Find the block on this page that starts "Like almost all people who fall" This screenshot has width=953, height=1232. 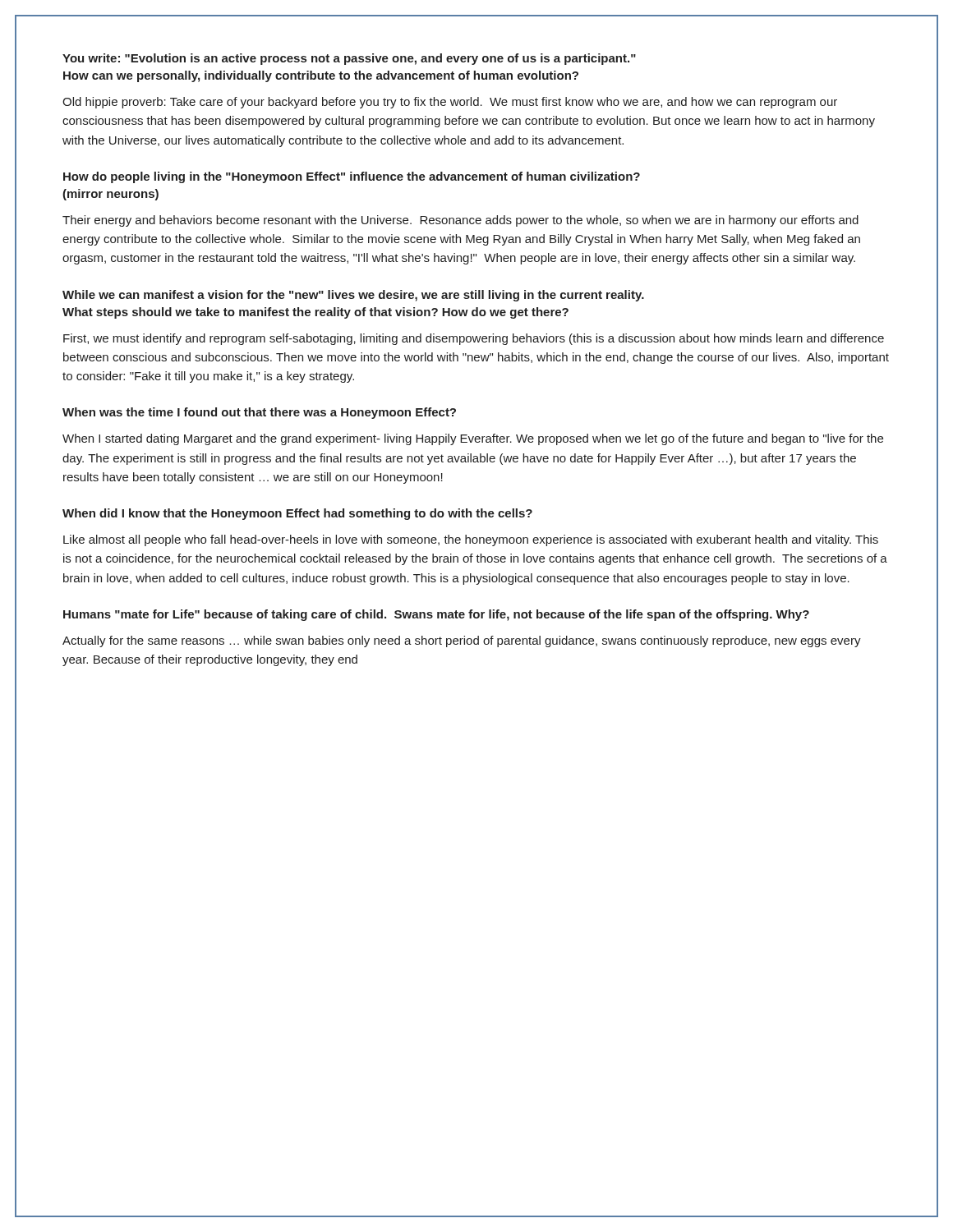[475, 558]
